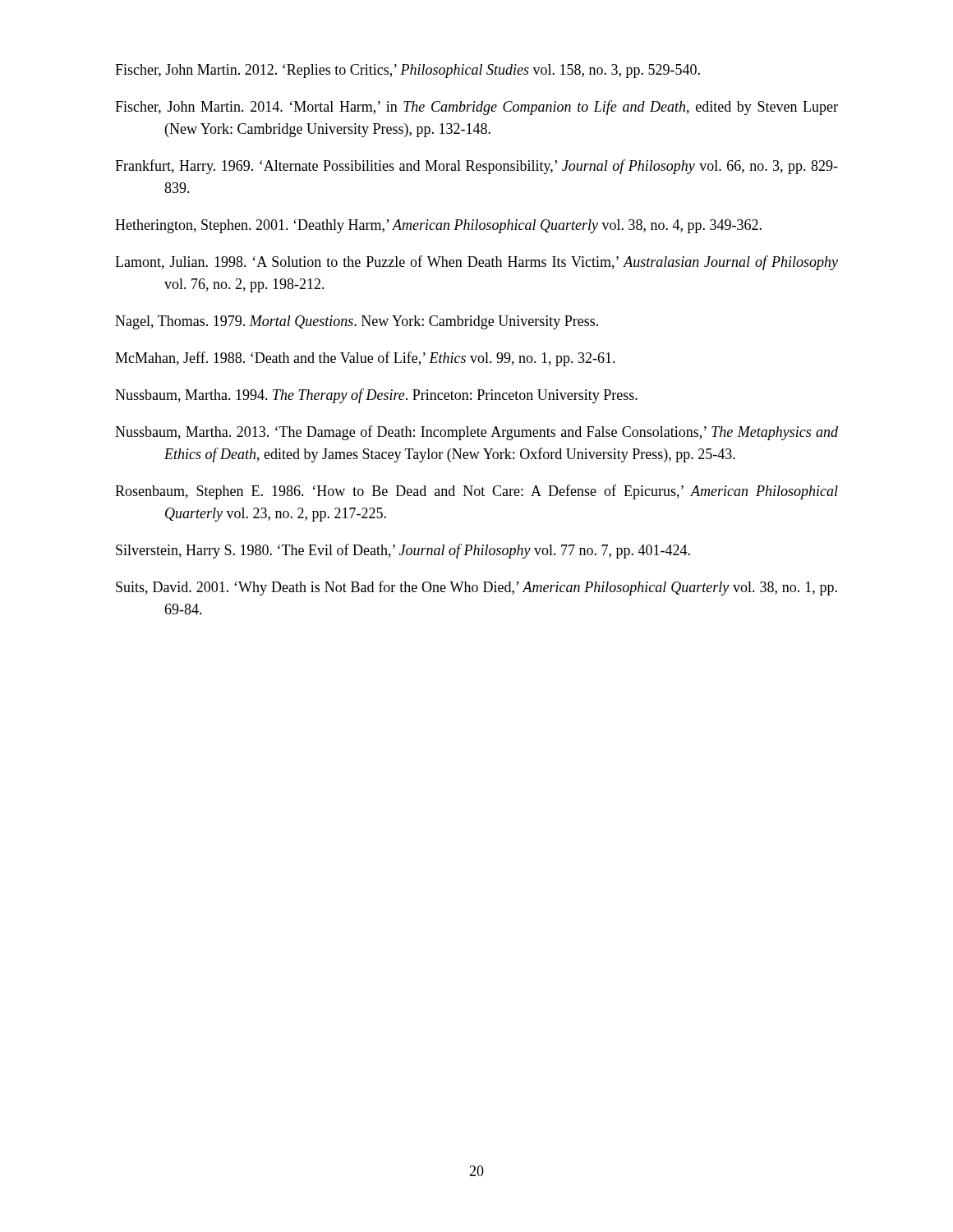Locate the list item containing "Fischer, John Martin. 2014. ‘Mortal Harm,’"
The width and height of the screenshot is (953, 1232).
[476, 118]
